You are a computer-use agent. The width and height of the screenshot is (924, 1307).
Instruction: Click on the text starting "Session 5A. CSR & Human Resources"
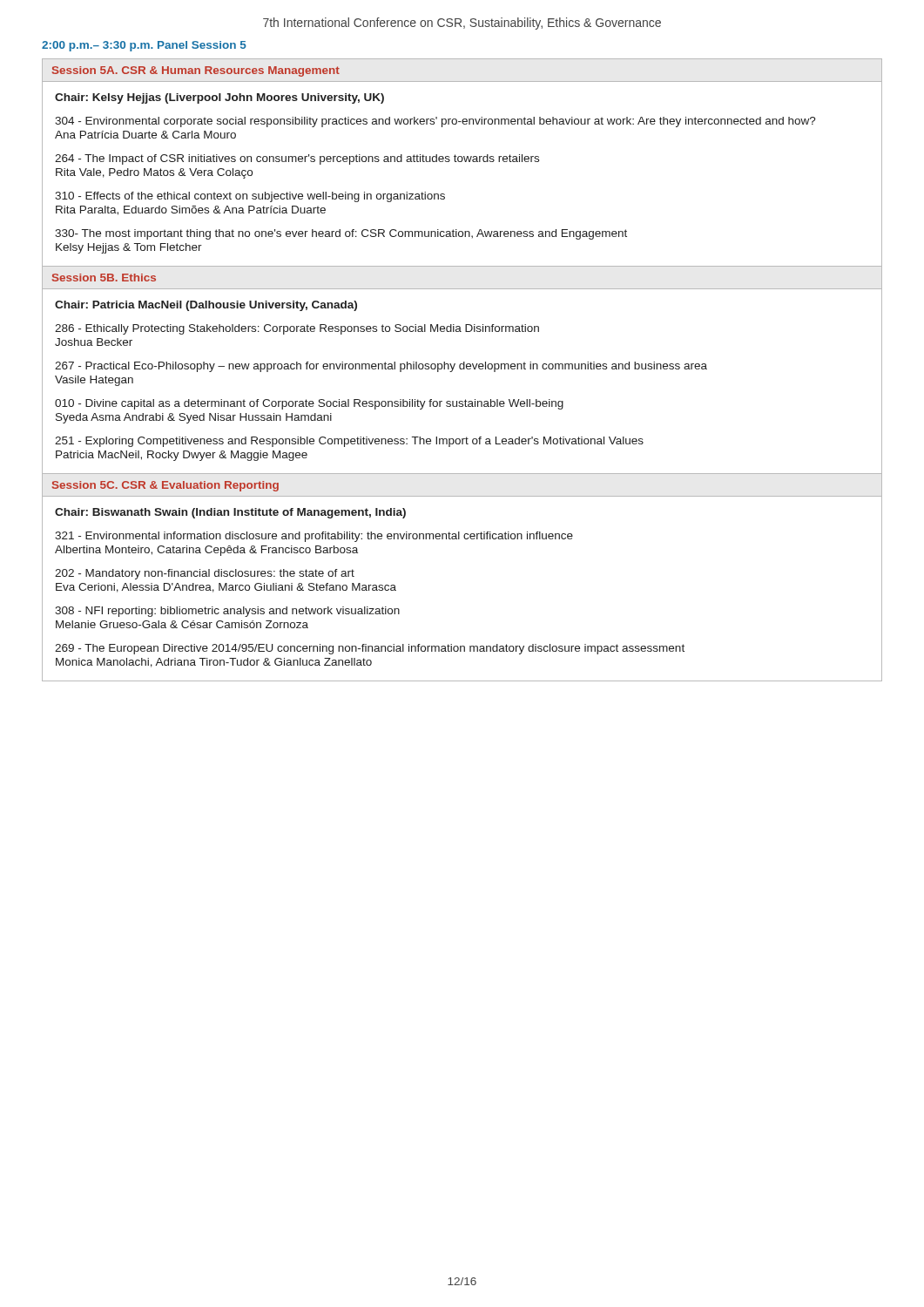[x=195, y=70]
